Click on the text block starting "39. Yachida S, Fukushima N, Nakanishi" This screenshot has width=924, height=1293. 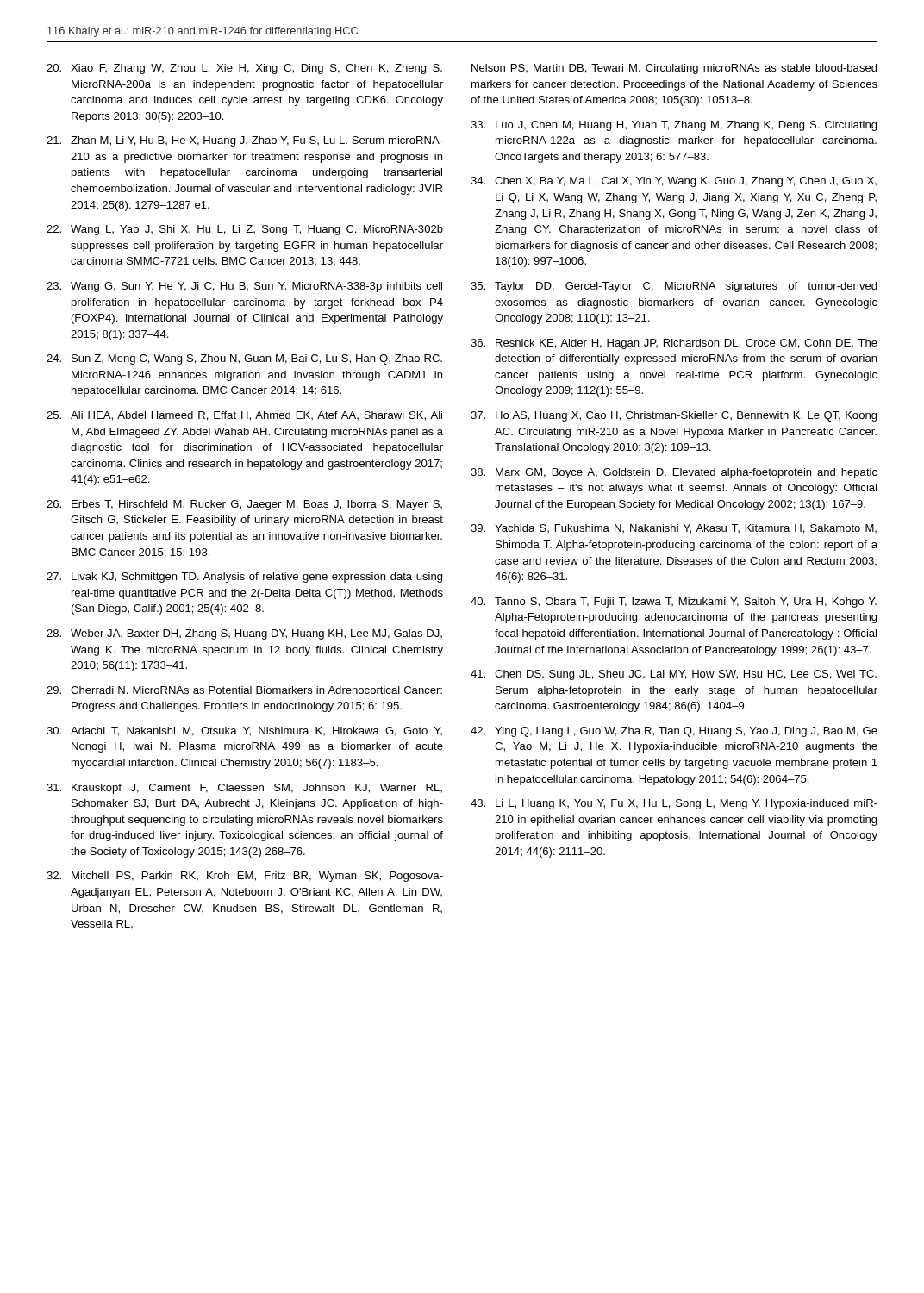point(674,553)
